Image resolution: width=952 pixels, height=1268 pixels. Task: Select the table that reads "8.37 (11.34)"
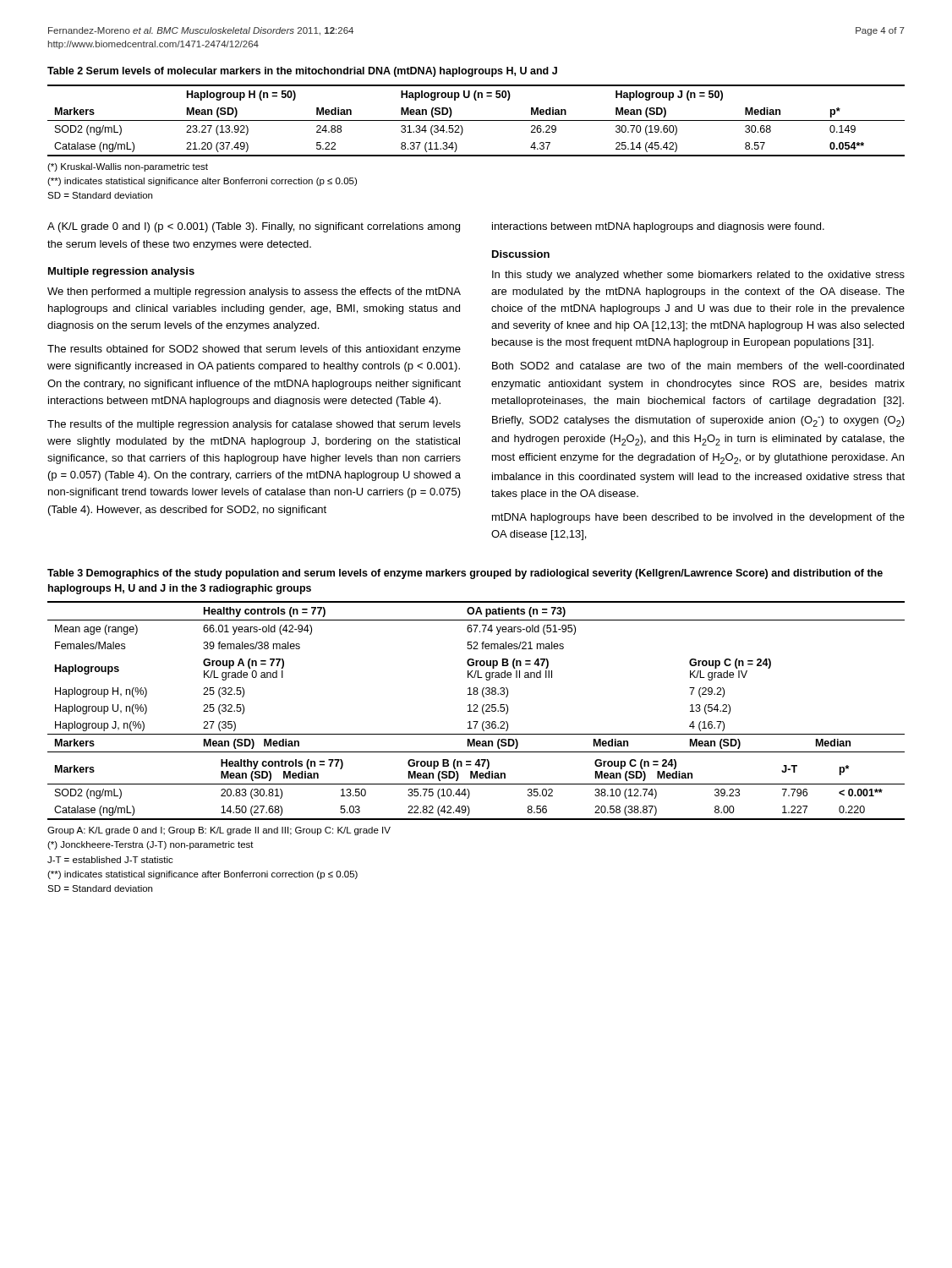pyautogui.click(x=476, y=120)
